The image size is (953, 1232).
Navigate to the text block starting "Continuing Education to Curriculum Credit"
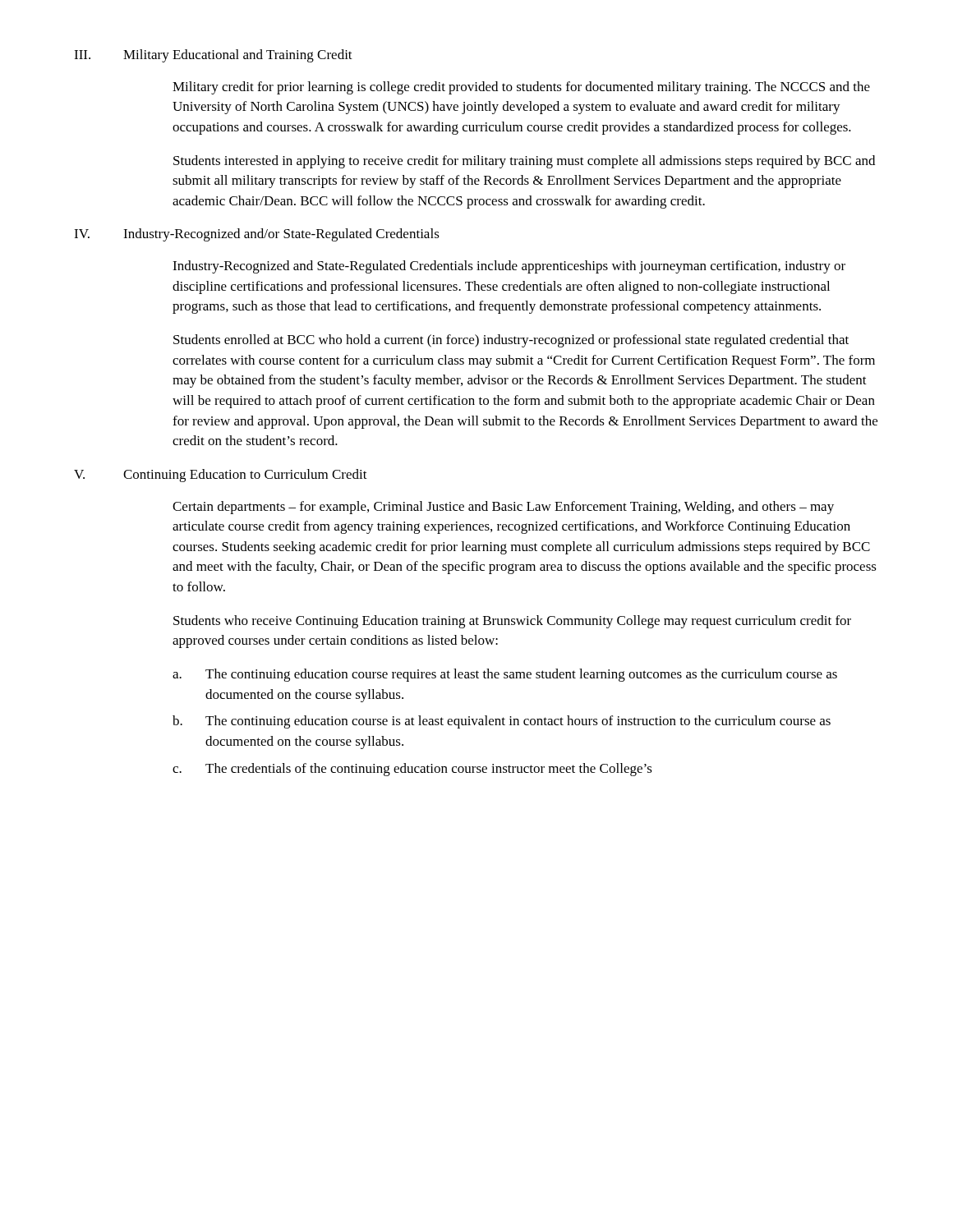tap(245, 474)
